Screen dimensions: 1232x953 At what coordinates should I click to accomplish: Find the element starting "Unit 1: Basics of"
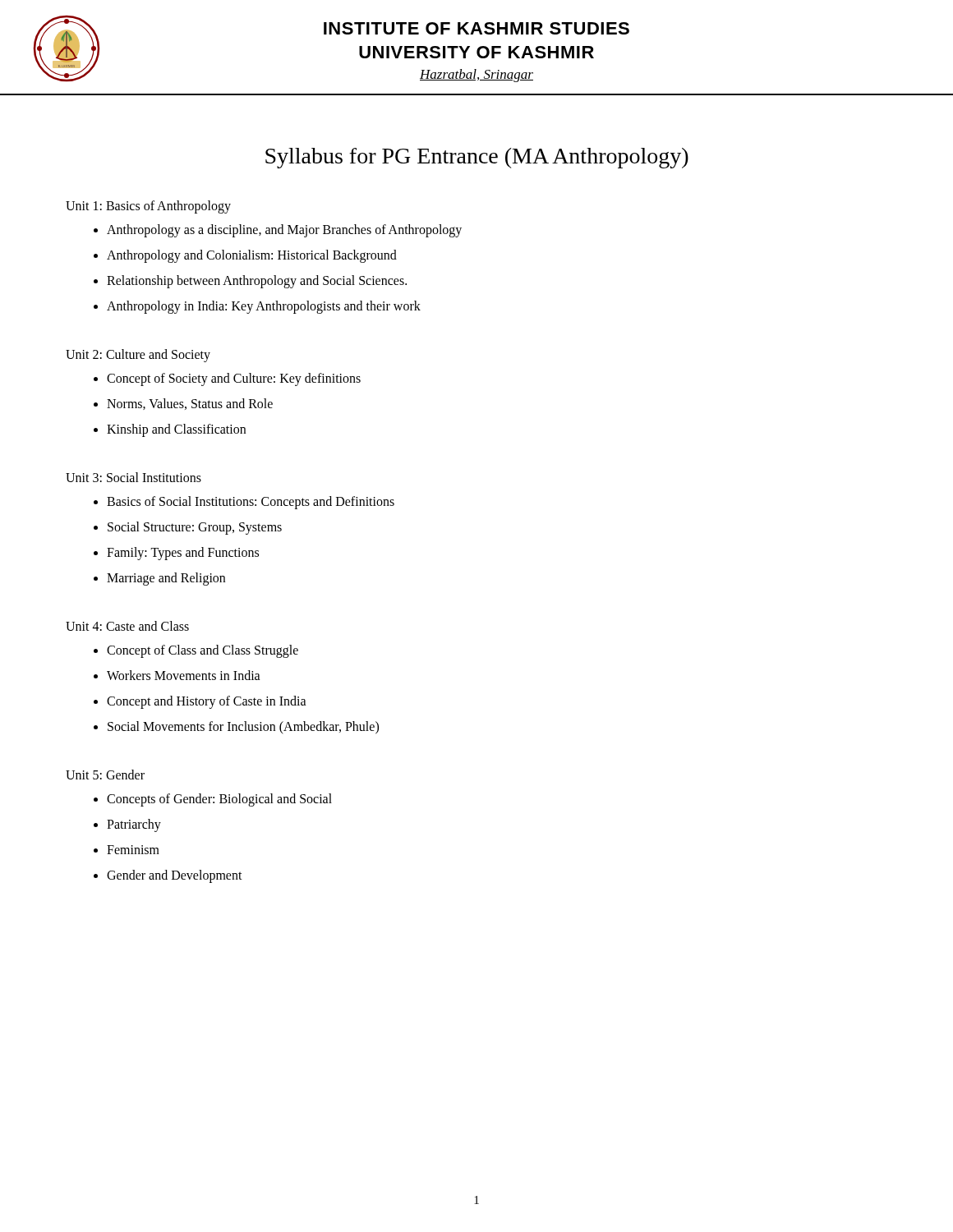(x=148, y=206)
